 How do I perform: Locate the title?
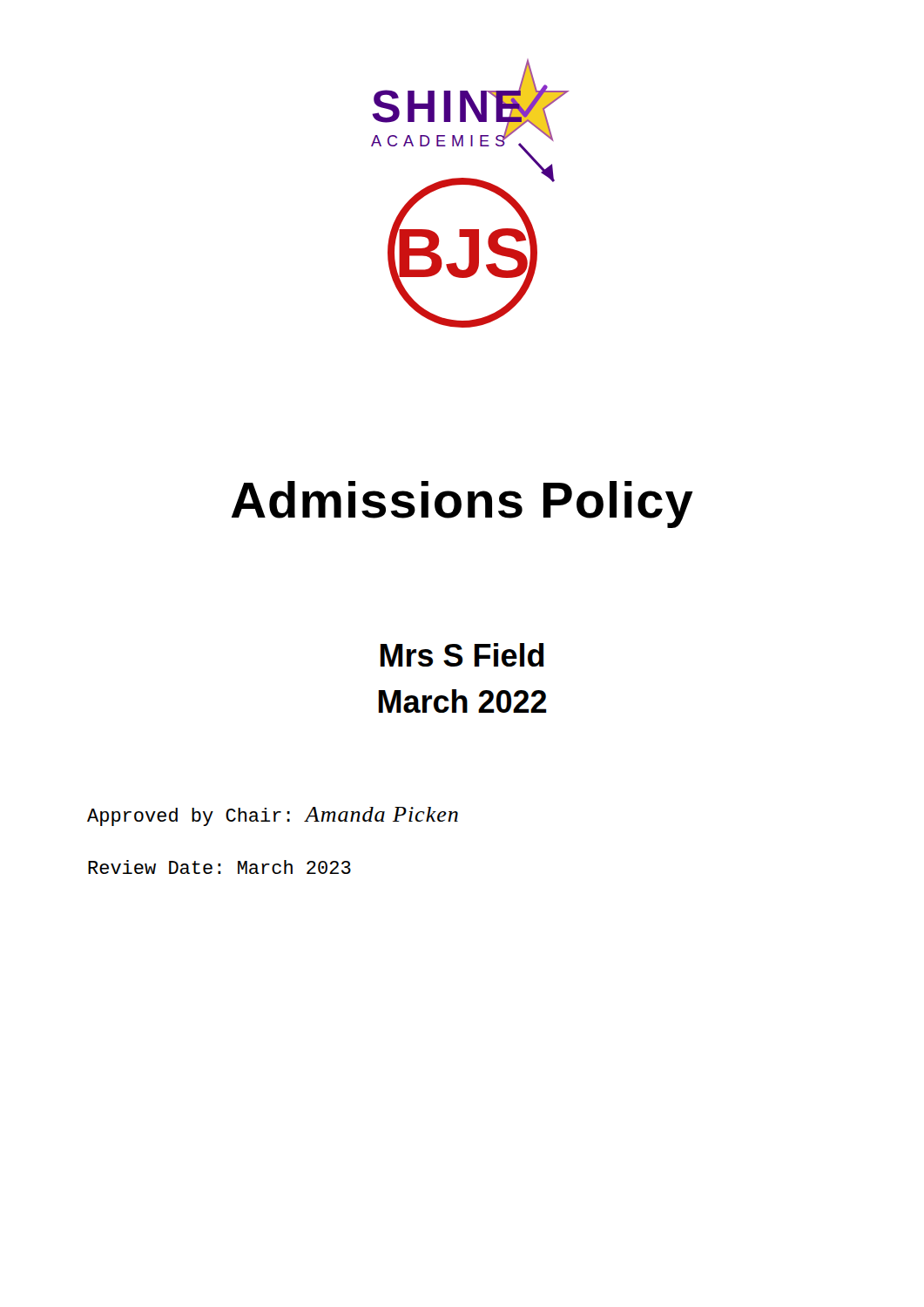click(462, 500)
